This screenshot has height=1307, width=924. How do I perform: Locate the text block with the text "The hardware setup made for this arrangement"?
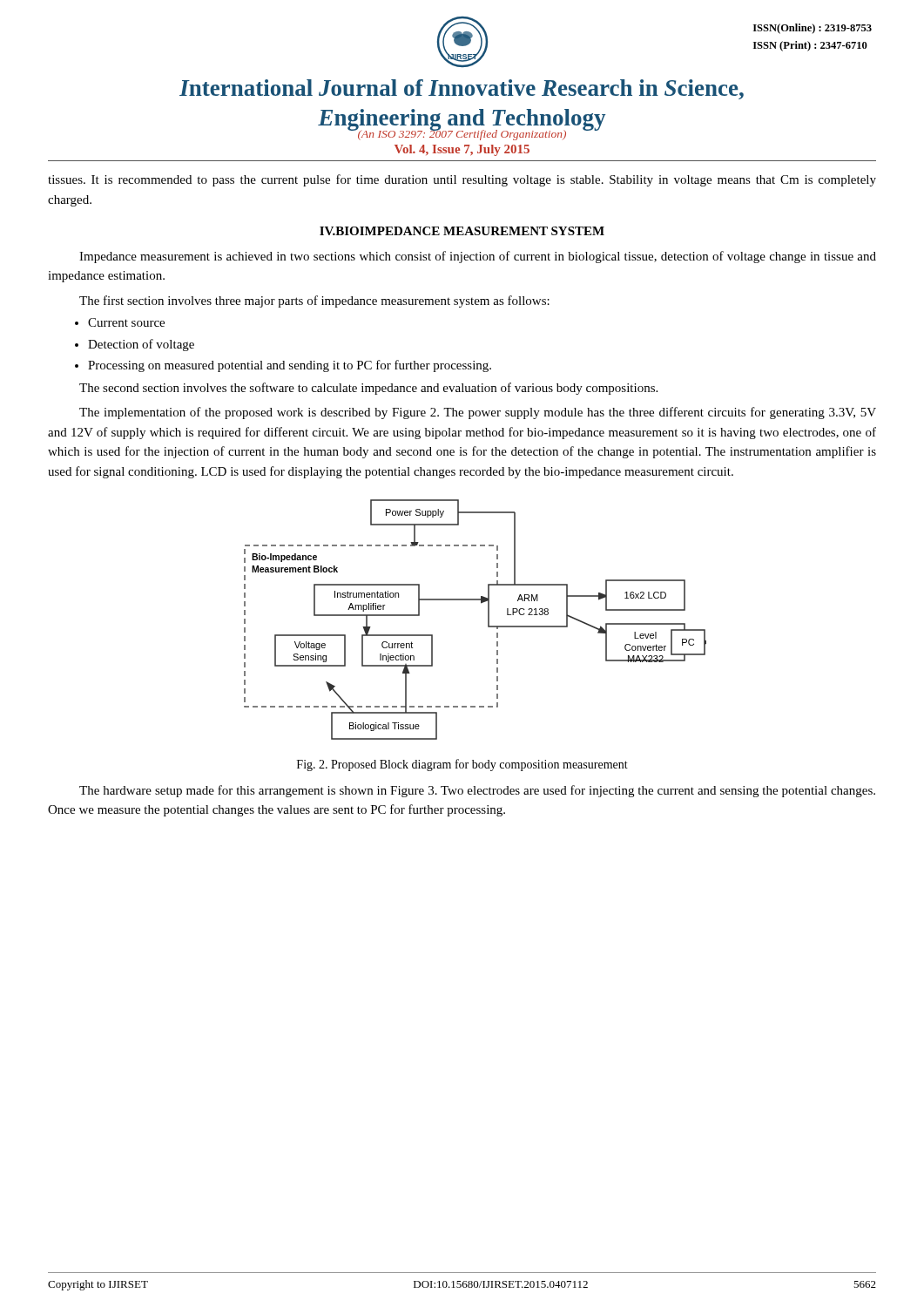point(462,800)
